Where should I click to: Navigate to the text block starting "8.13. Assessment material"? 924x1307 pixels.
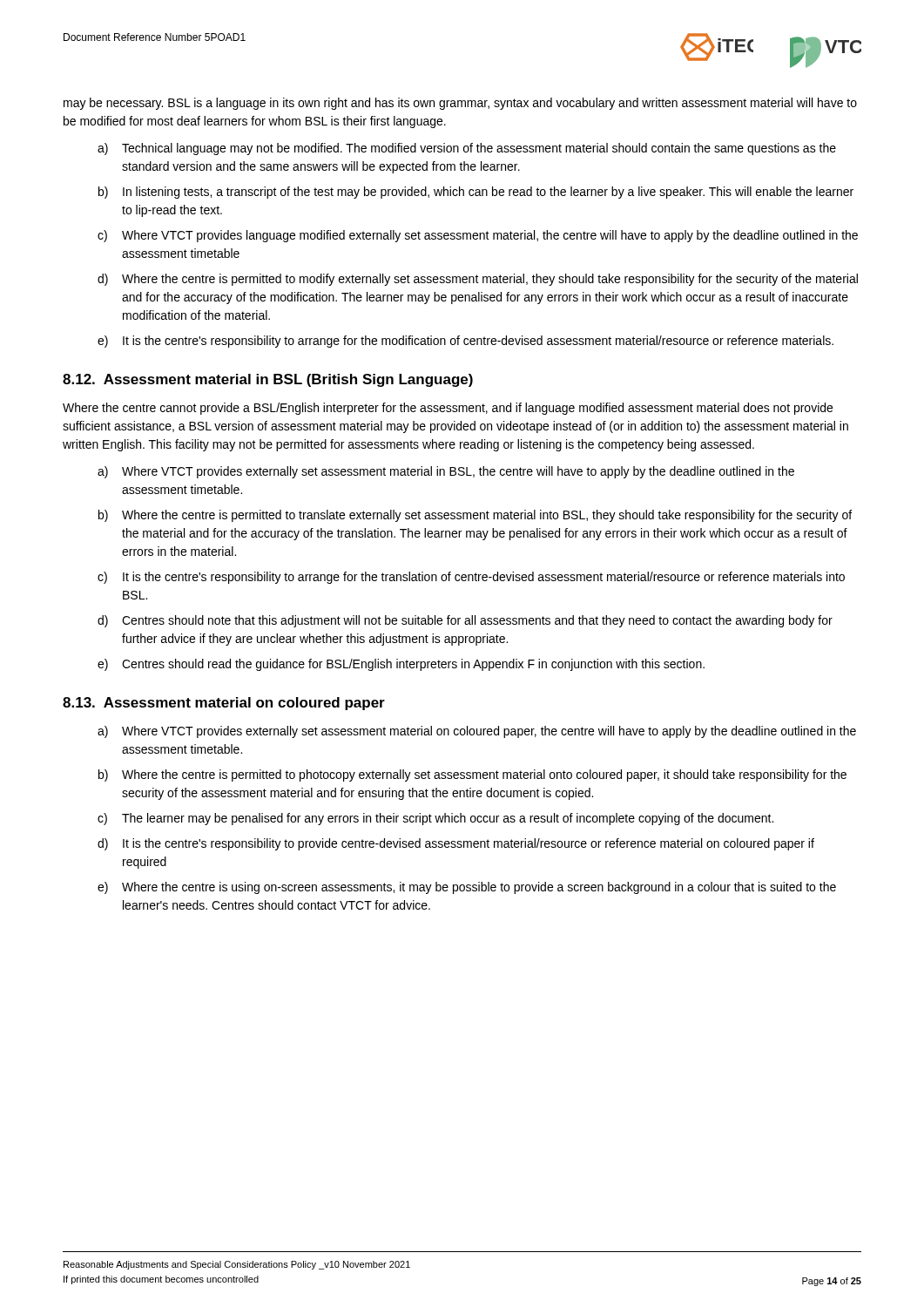click(224, 703)
